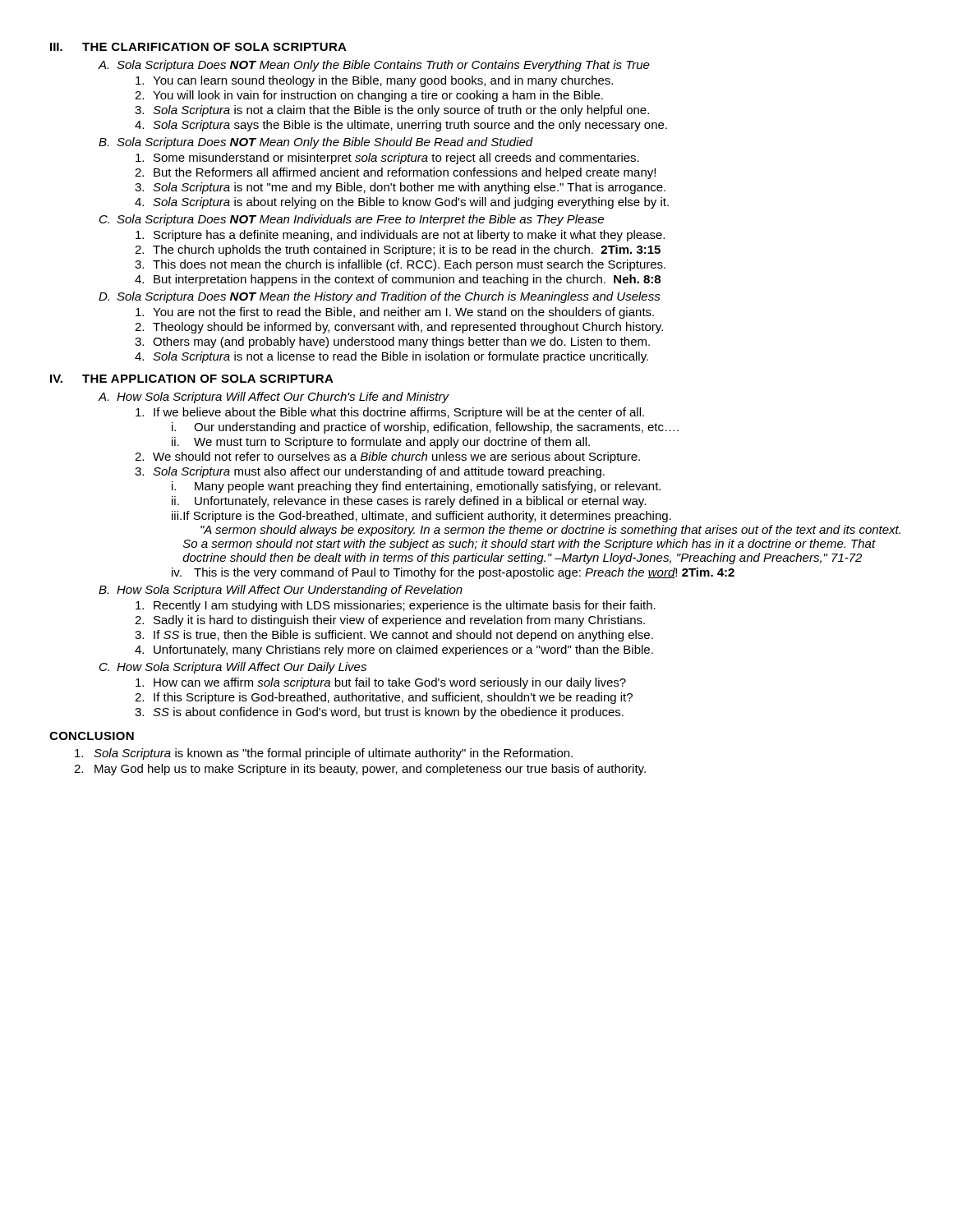The width and height of the screenshot is (953, 1232).
Task: Select the element starting "You are not the first to"
Action: [395, 312]
